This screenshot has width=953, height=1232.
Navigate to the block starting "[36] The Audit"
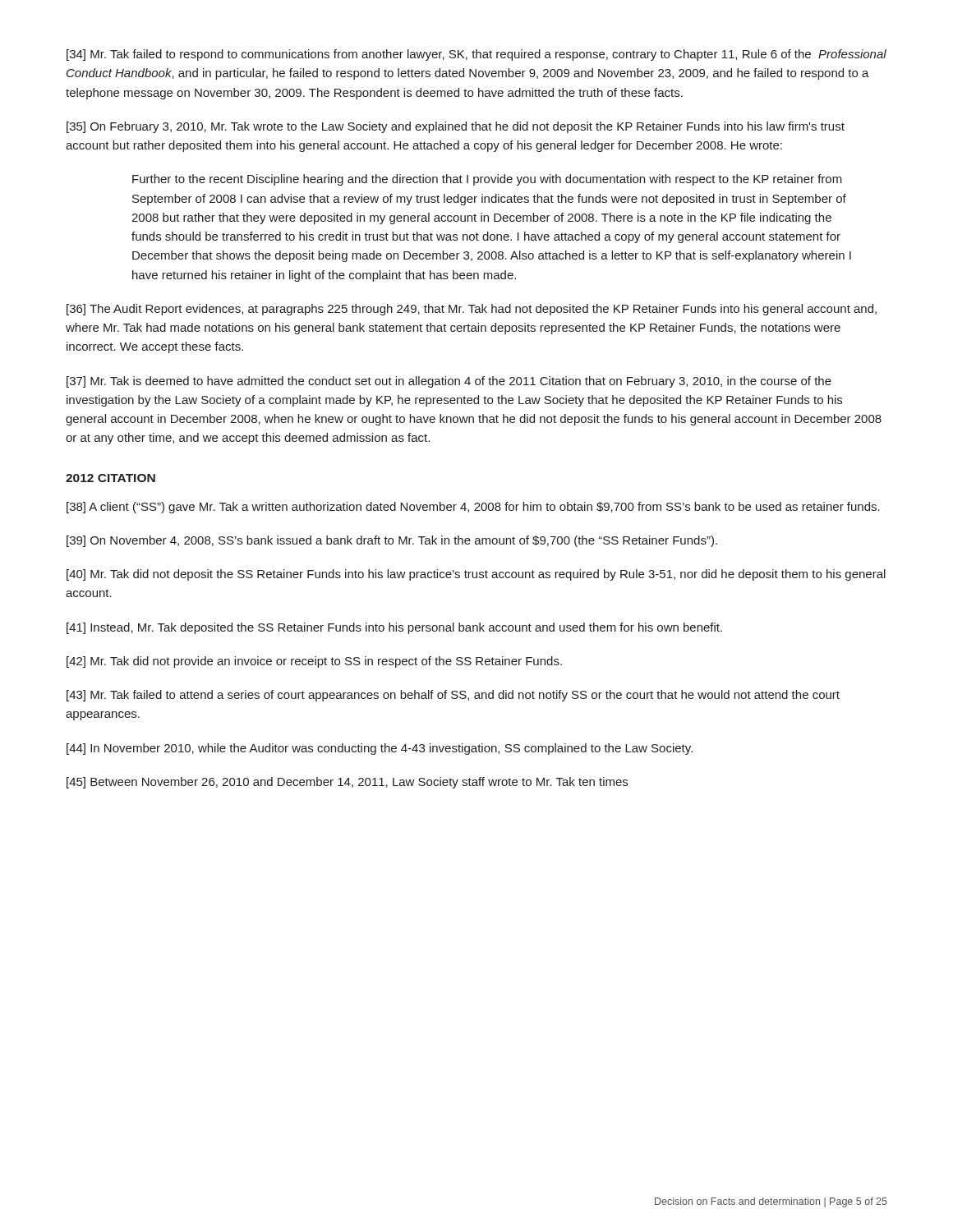click(472, 327)
